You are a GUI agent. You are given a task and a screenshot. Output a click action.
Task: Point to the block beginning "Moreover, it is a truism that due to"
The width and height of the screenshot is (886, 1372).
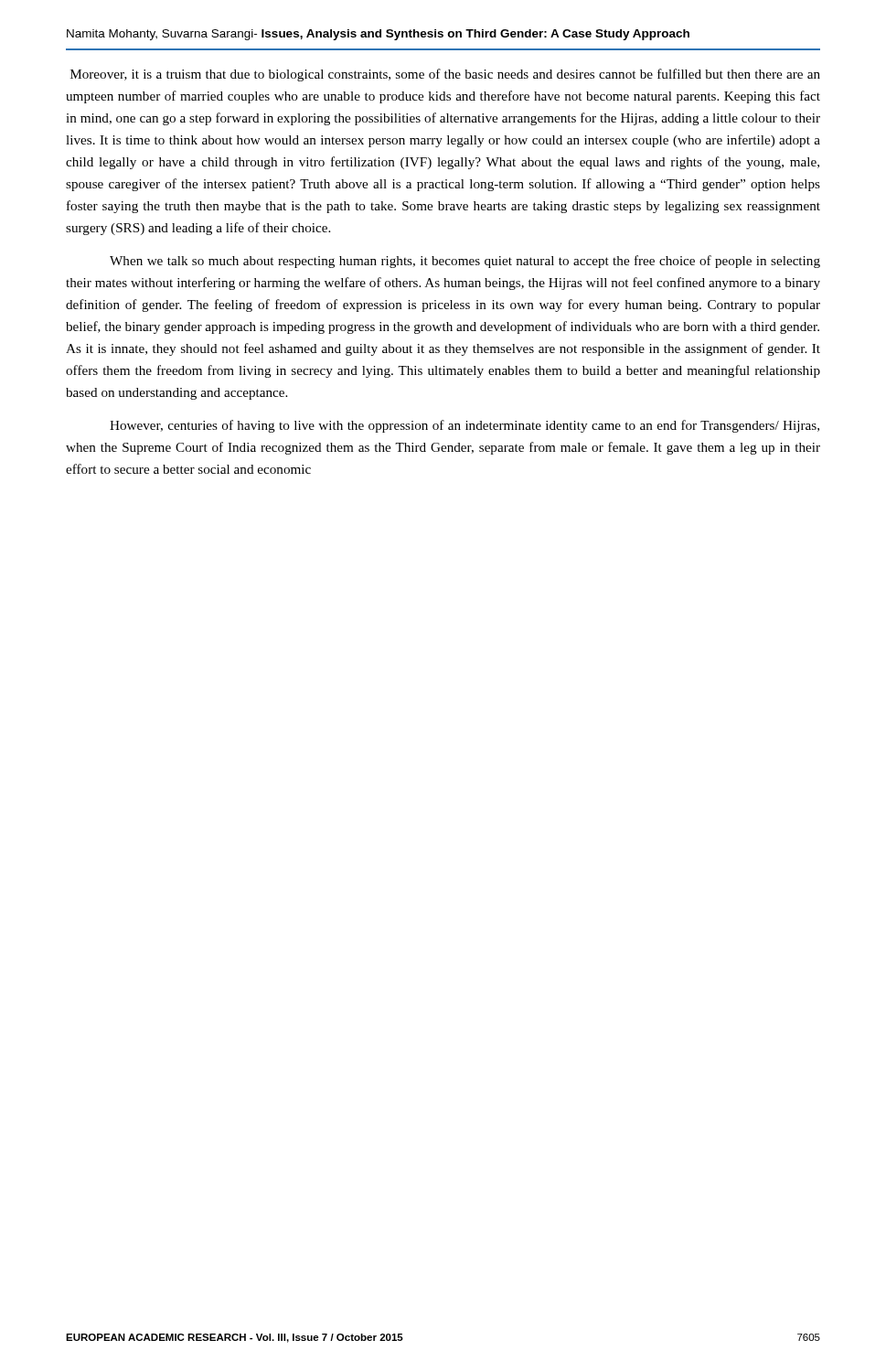[x=443, y=272]
